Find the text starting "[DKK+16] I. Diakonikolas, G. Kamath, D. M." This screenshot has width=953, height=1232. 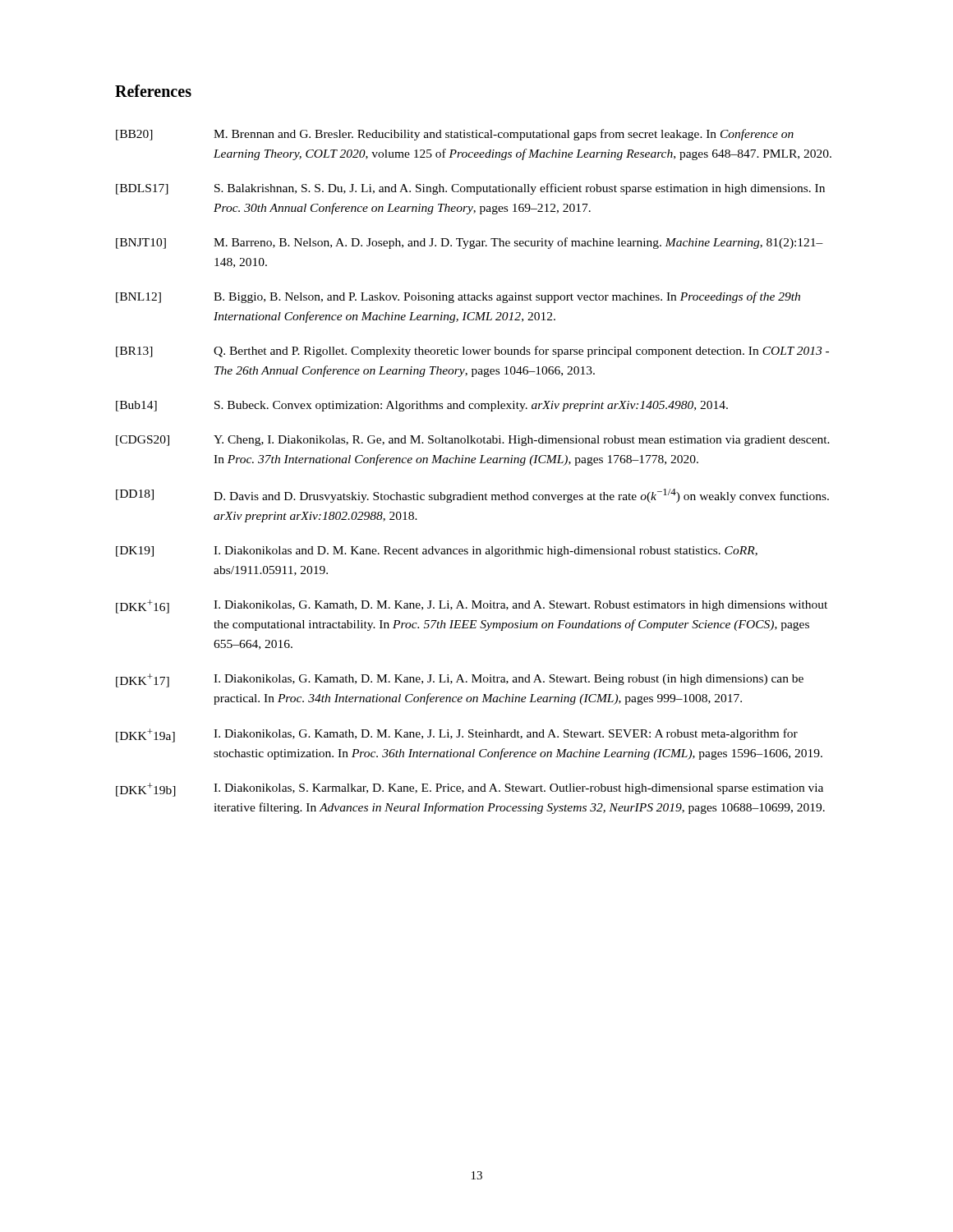click(476, 625)
